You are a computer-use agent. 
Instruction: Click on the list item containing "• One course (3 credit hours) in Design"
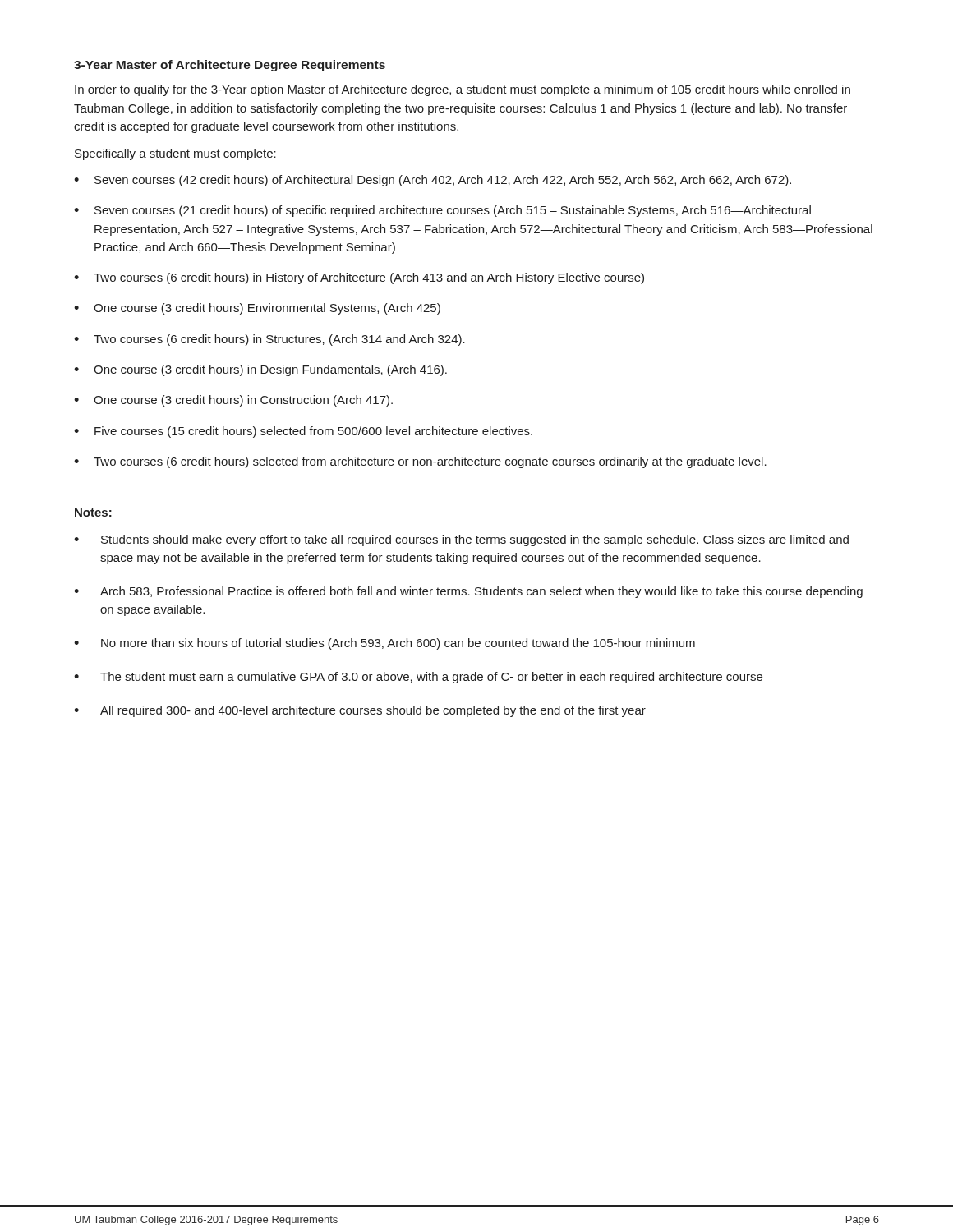click(x=260, y=370)
